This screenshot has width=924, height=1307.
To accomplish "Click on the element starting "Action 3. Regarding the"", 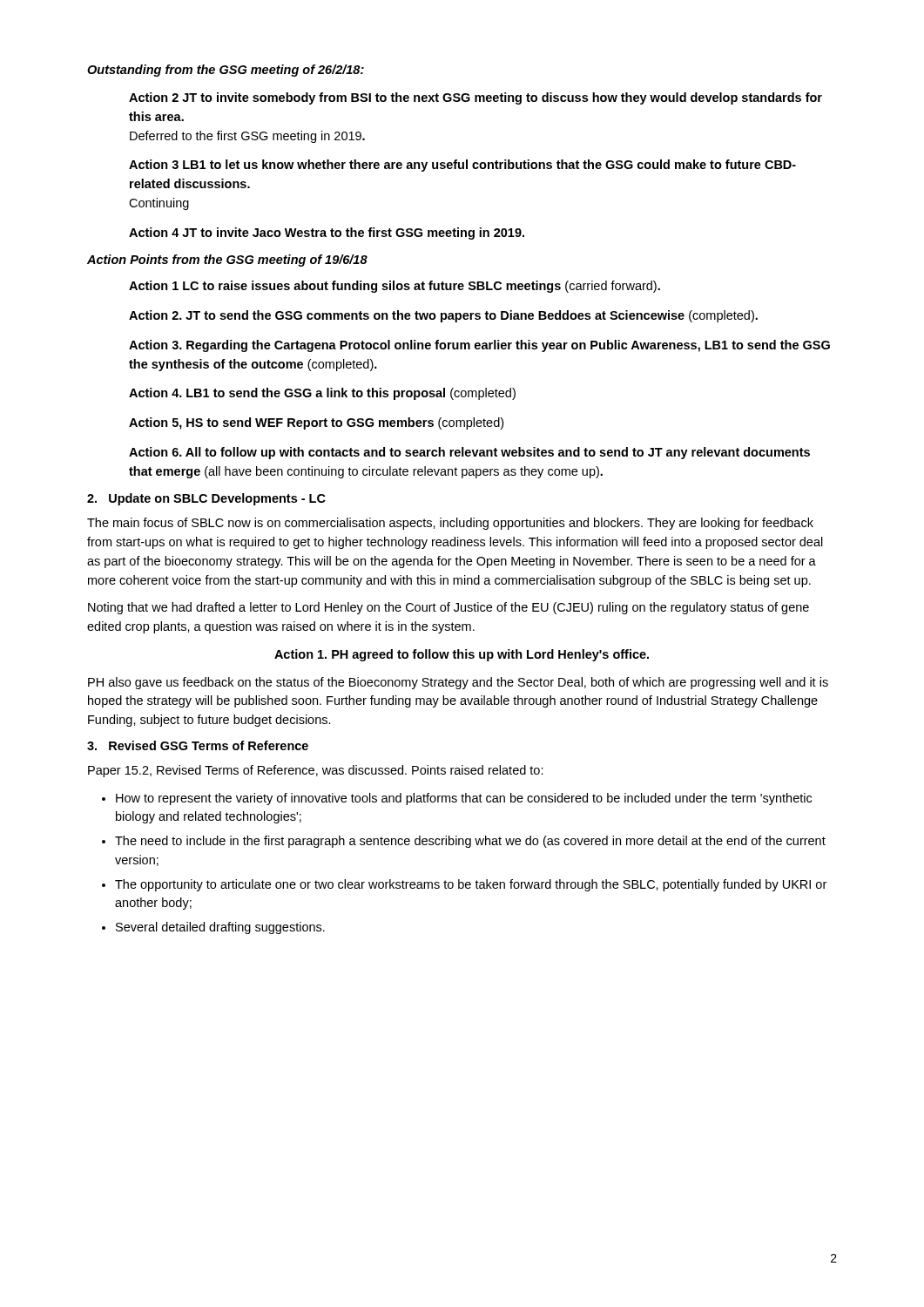I will [x=483, y=355].
